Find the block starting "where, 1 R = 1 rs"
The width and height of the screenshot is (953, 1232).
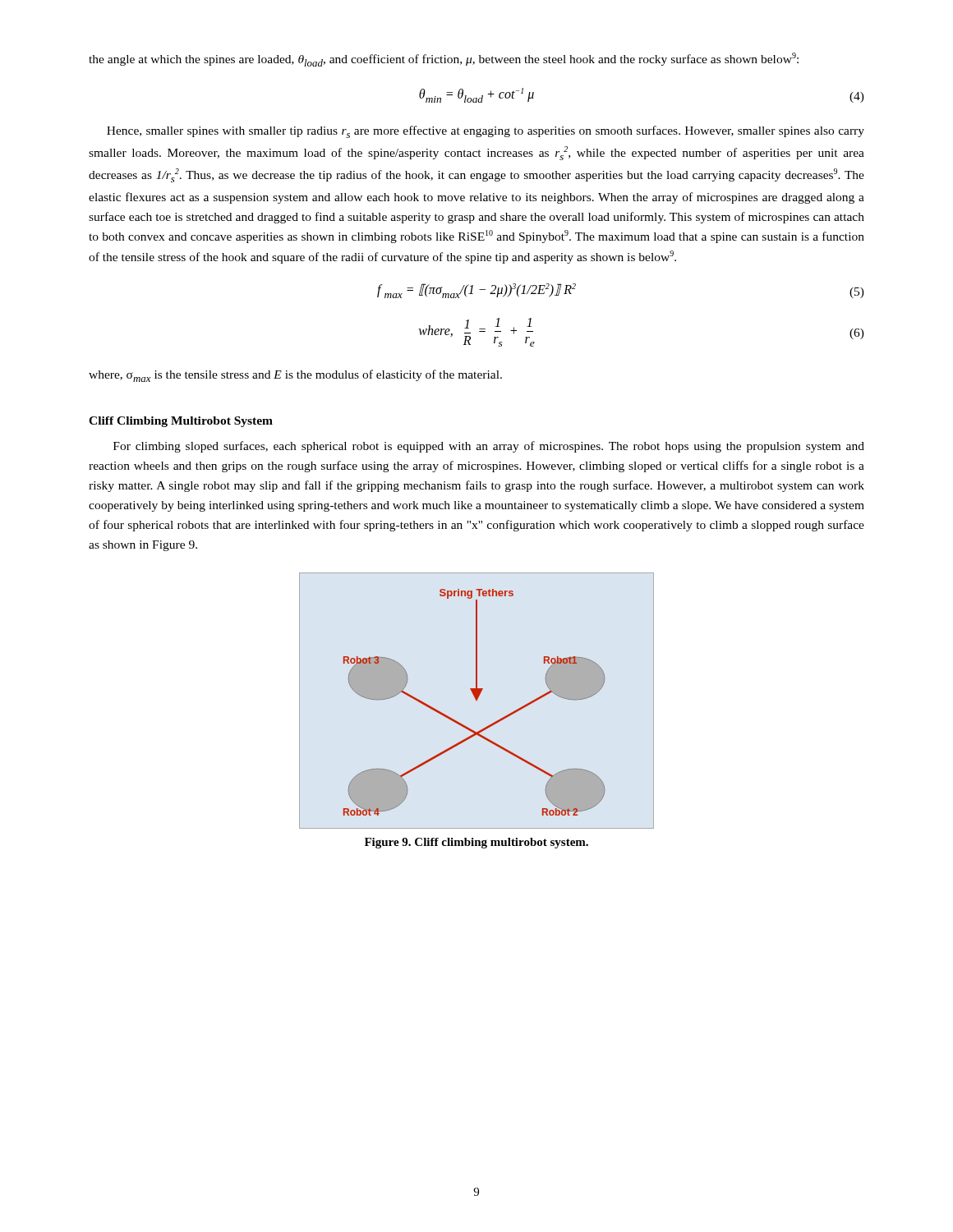tap(467, 333)
